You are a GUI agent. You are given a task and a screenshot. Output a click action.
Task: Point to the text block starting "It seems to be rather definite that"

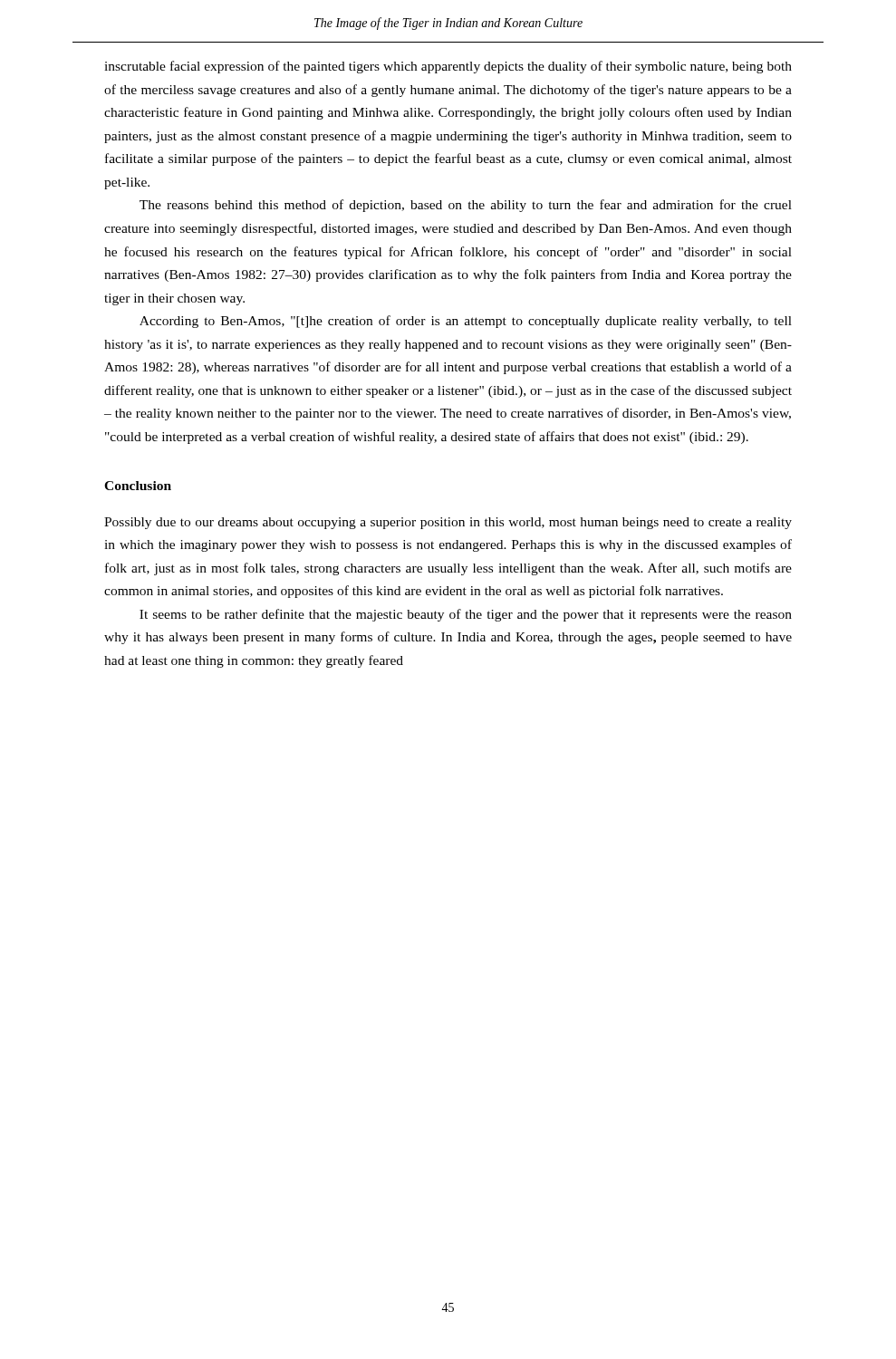tap(448, 637)
